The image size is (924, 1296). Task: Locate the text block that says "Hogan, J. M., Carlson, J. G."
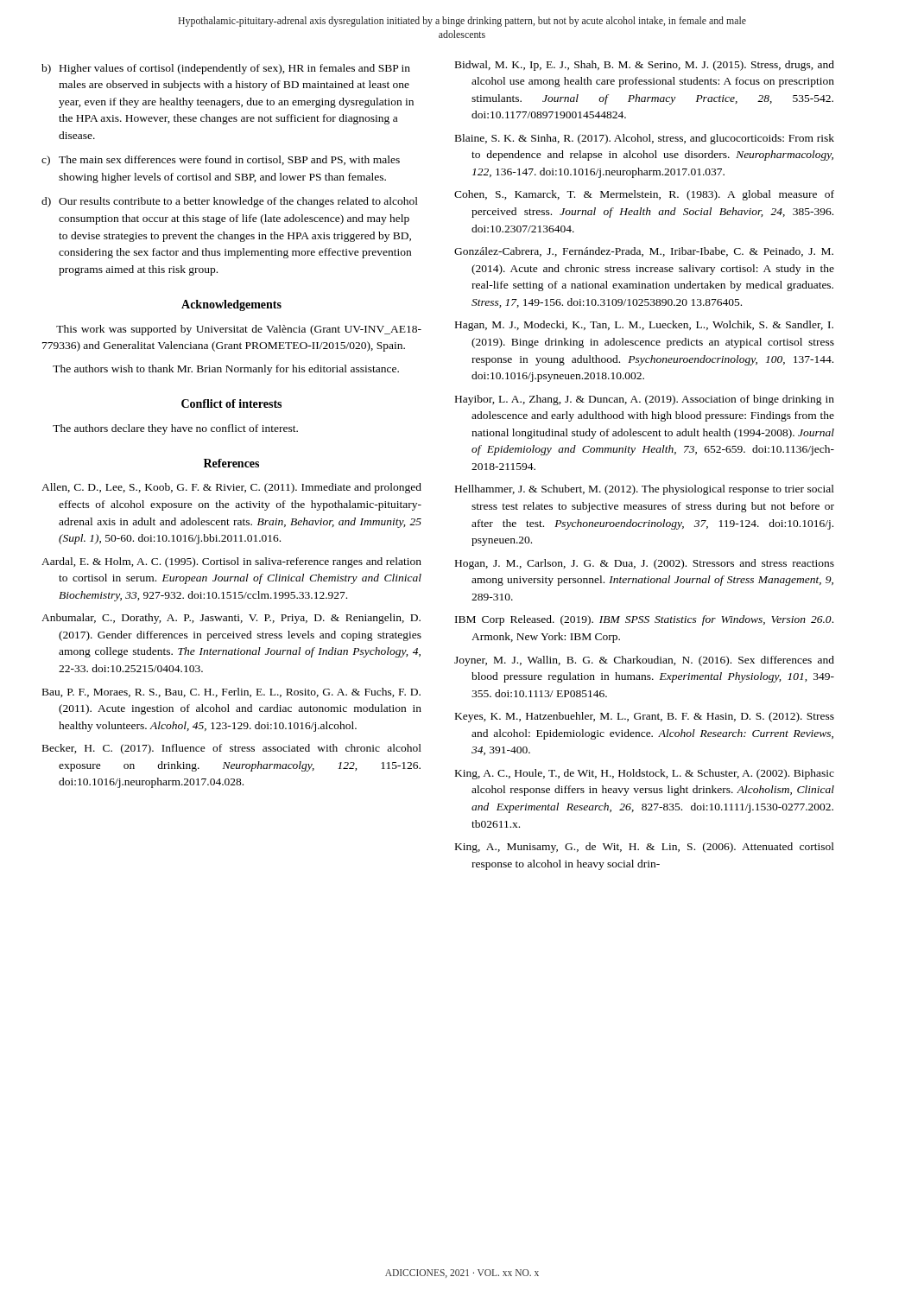click(x=644, y=580)
